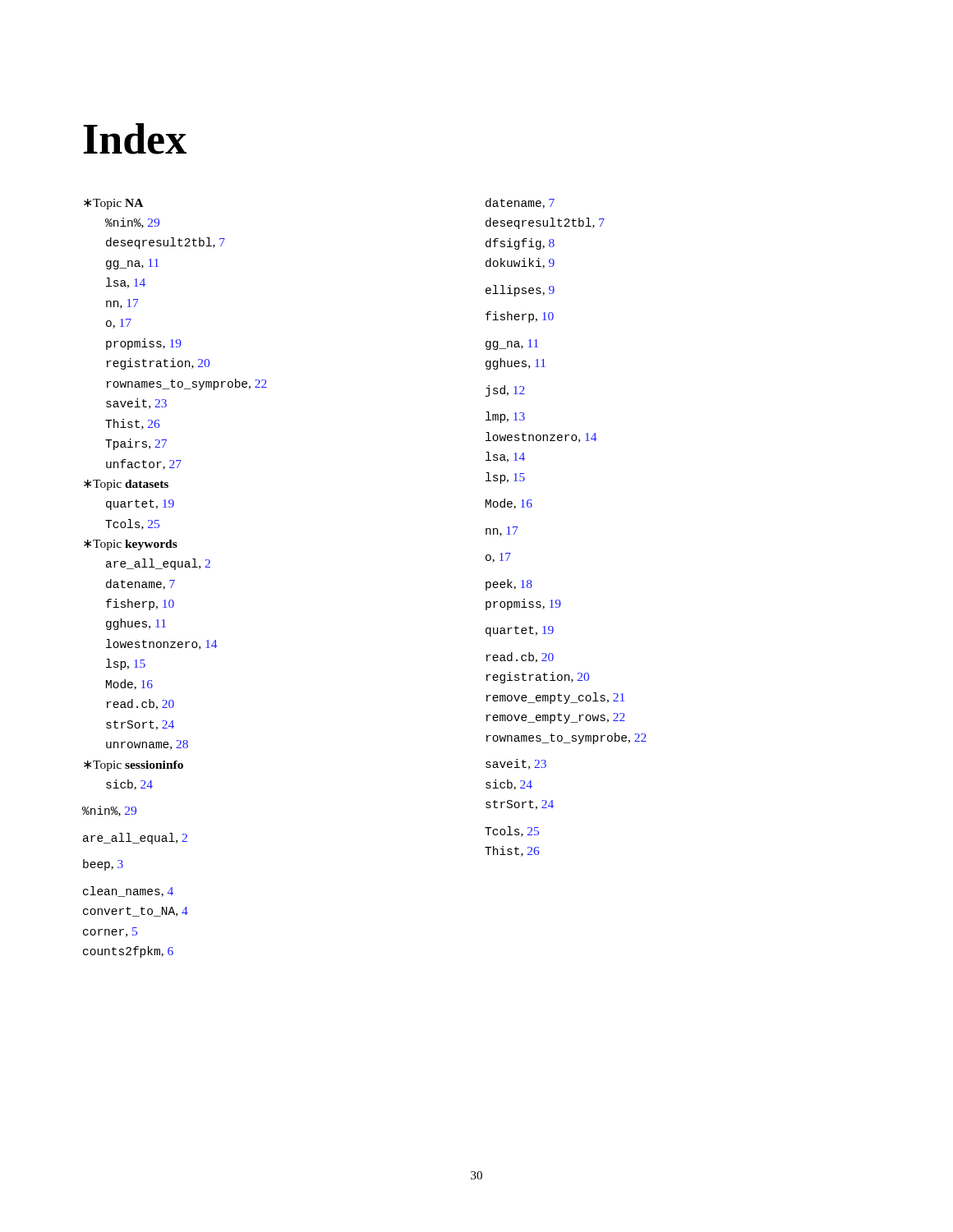Viewport: 953px width, 1232px height.
Task: Navigate to the text starting "∗Topic NA %nin%, 29 deseqresult2tbl, 7"
Action: [113, 204]
